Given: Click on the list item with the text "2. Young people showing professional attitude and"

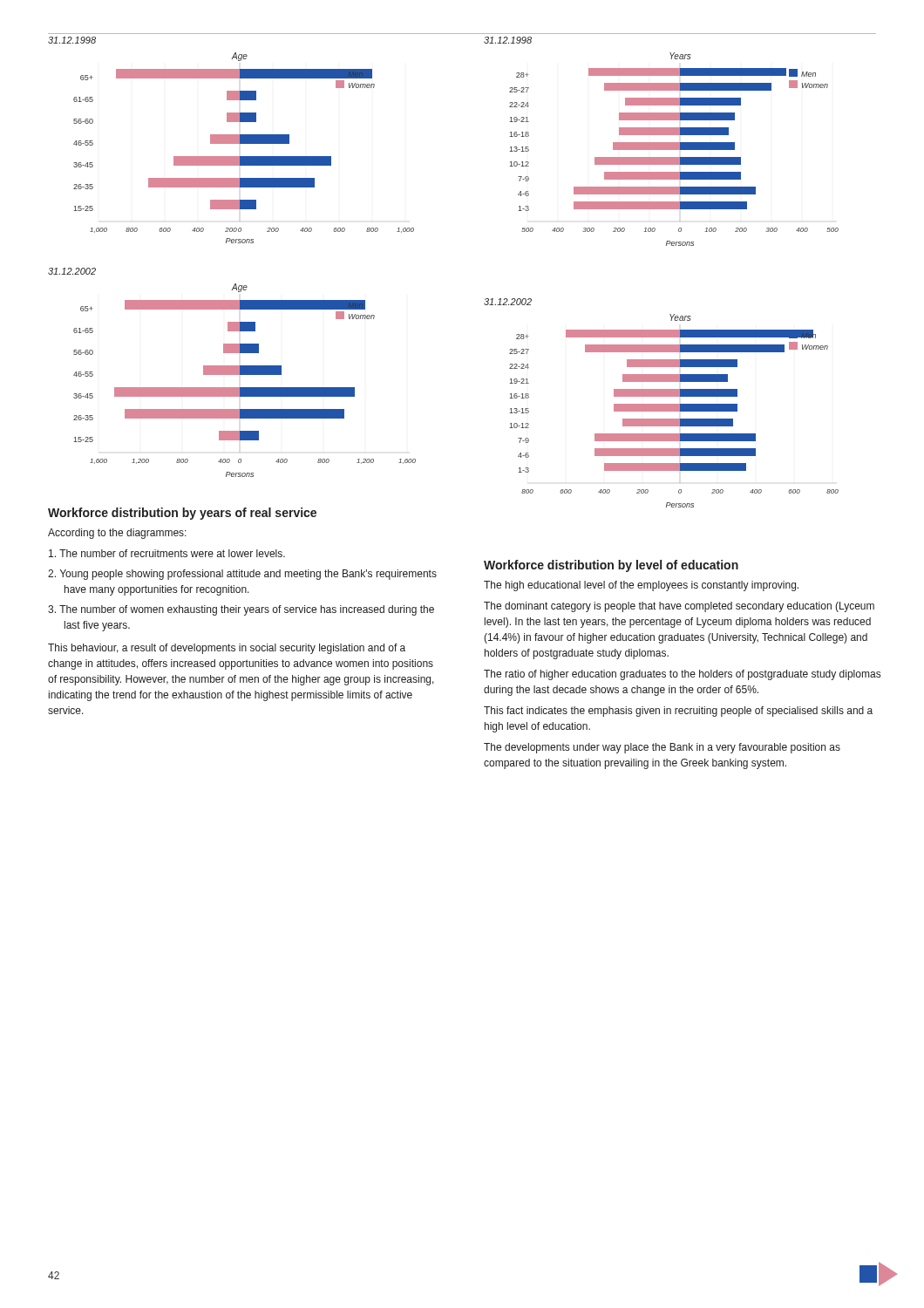Looking at the screenshot, I should click(242, 582).
